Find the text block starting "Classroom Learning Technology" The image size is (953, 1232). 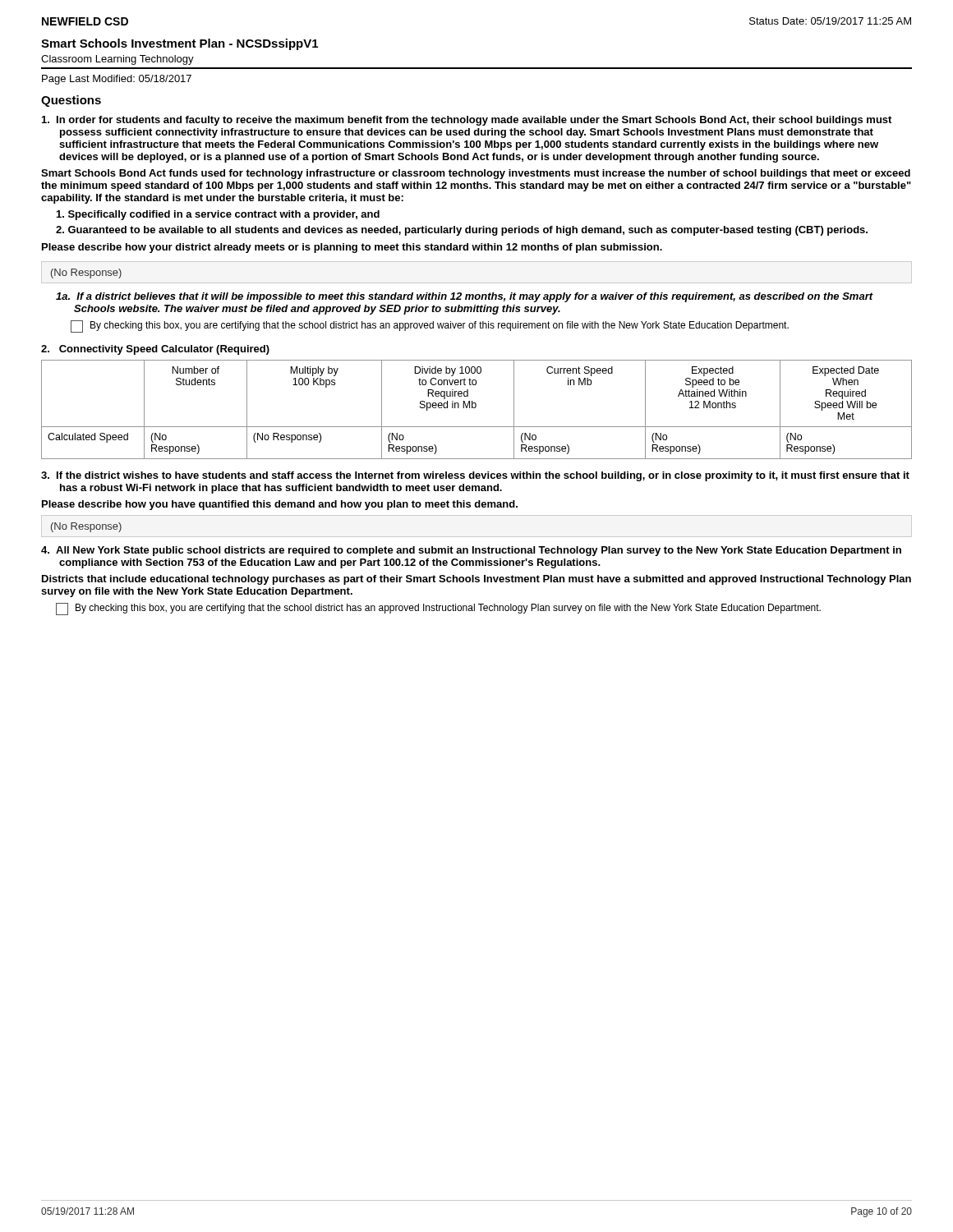(117, 59)
